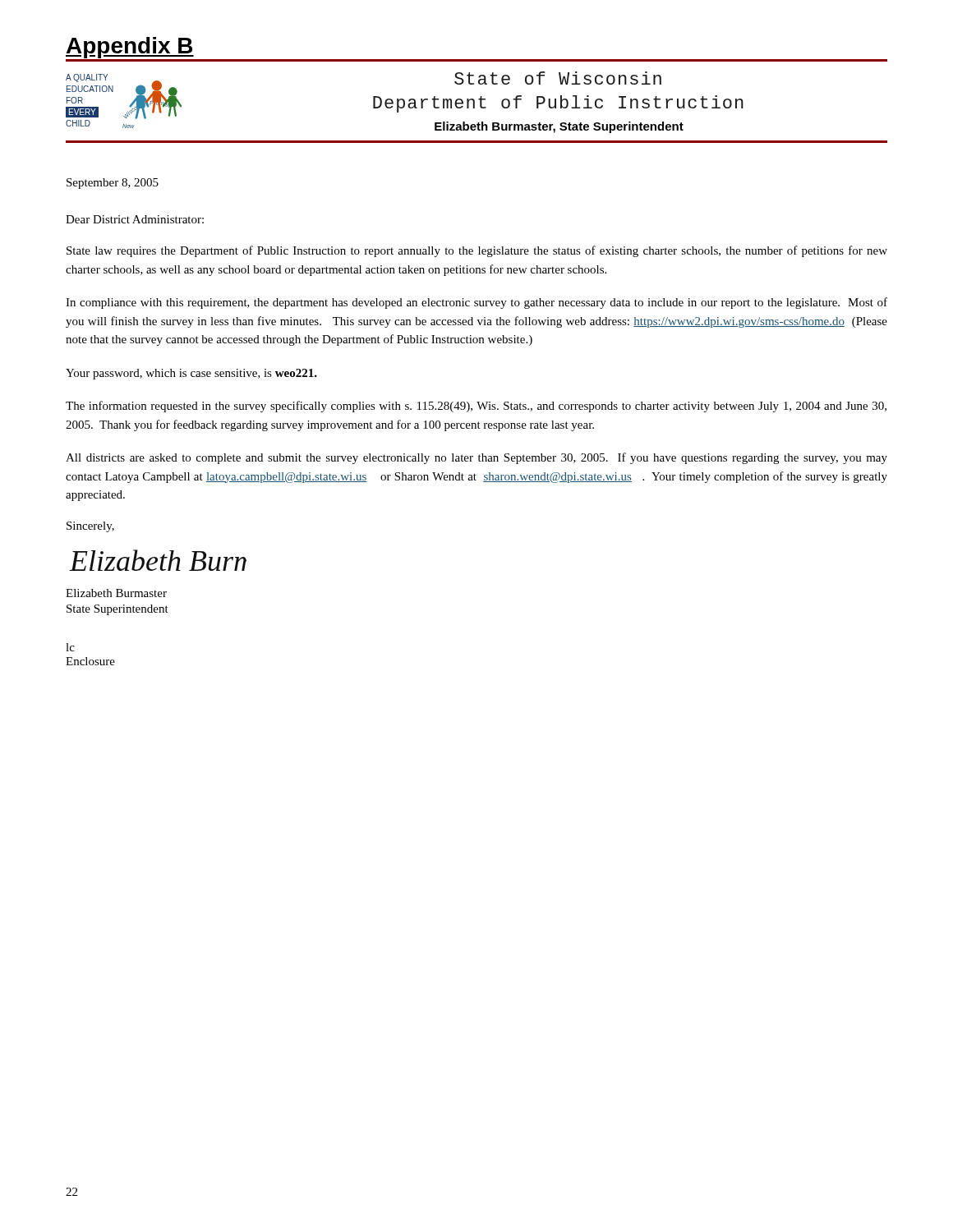
Task: Point to the block beginning "All districts are asked to complete and submit"
Action: pyautogui.click(x=476, y=476)
